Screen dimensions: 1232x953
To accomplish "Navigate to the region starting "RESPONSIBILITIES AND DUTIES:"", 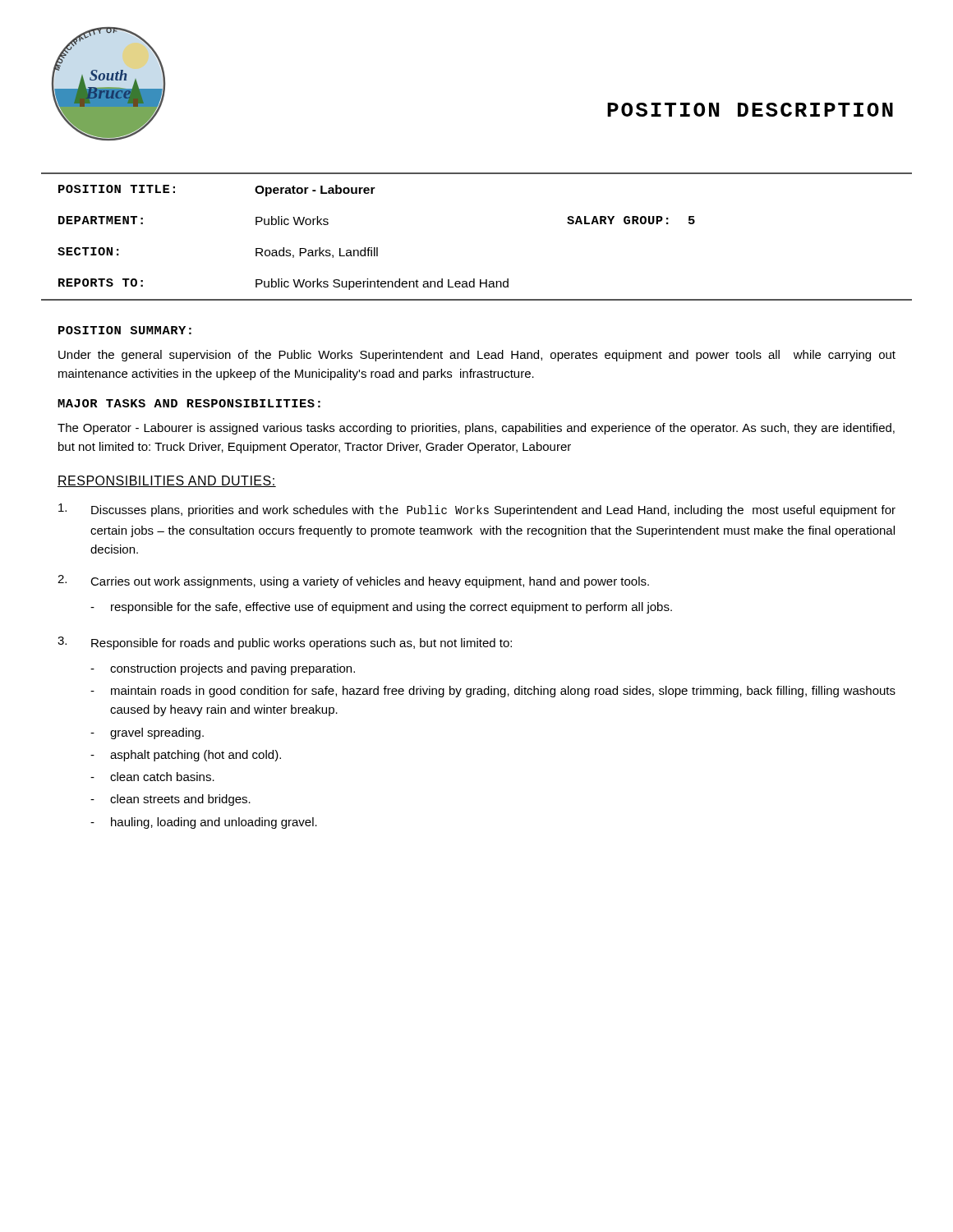I will tap(167, 481).
